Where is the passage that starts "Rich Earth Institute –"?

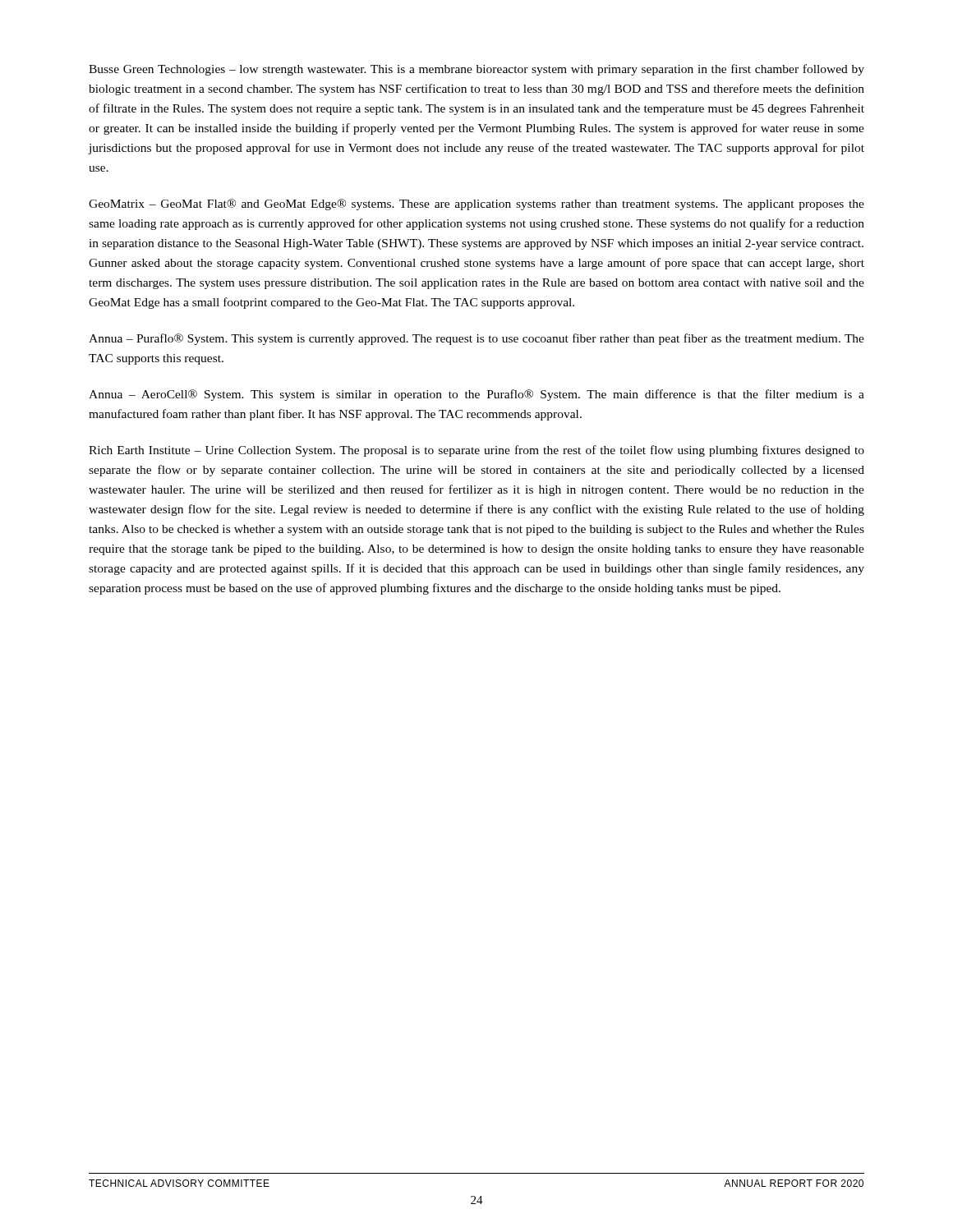(476, 519)
